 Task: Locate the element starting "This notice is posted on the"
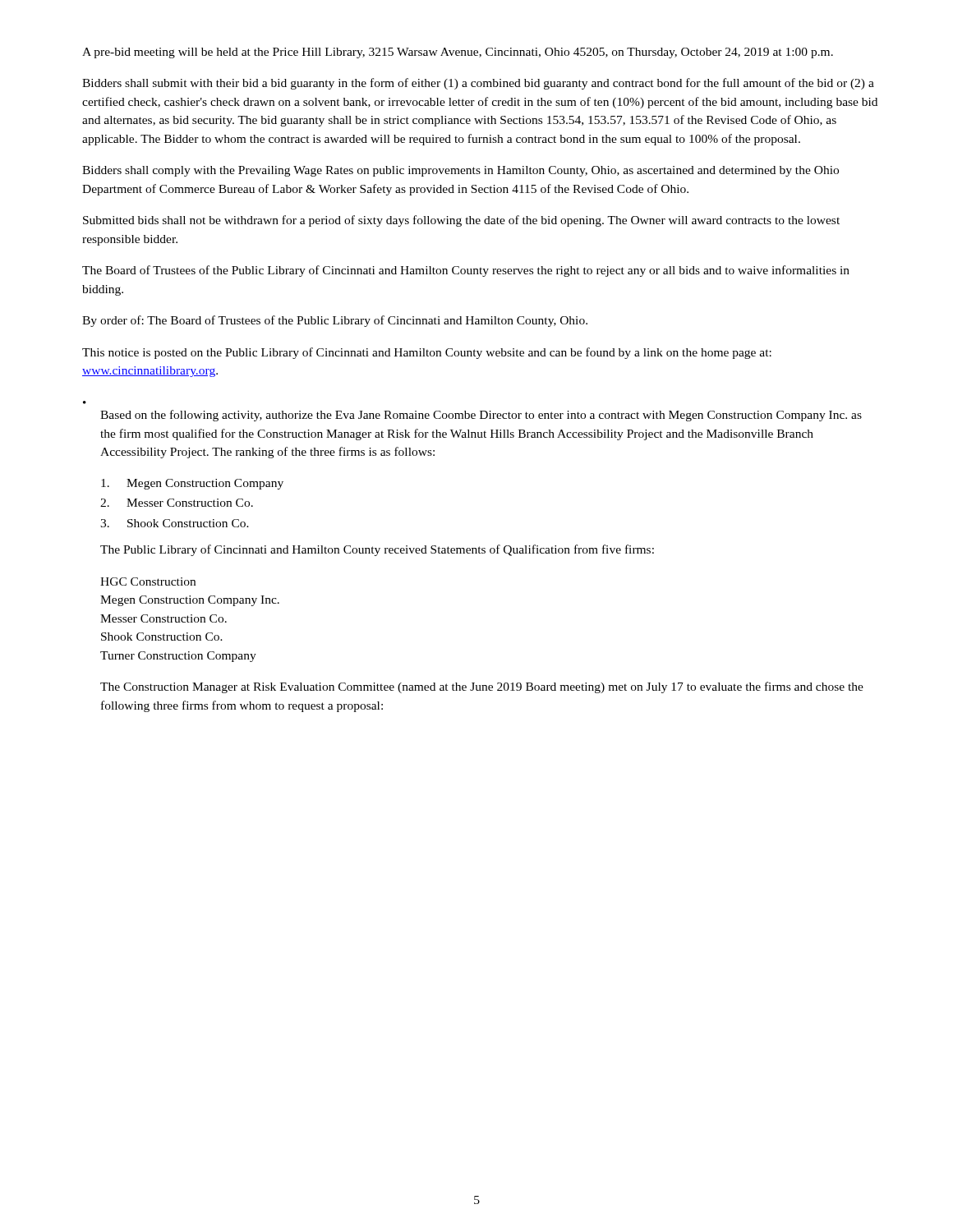[481, 361]
